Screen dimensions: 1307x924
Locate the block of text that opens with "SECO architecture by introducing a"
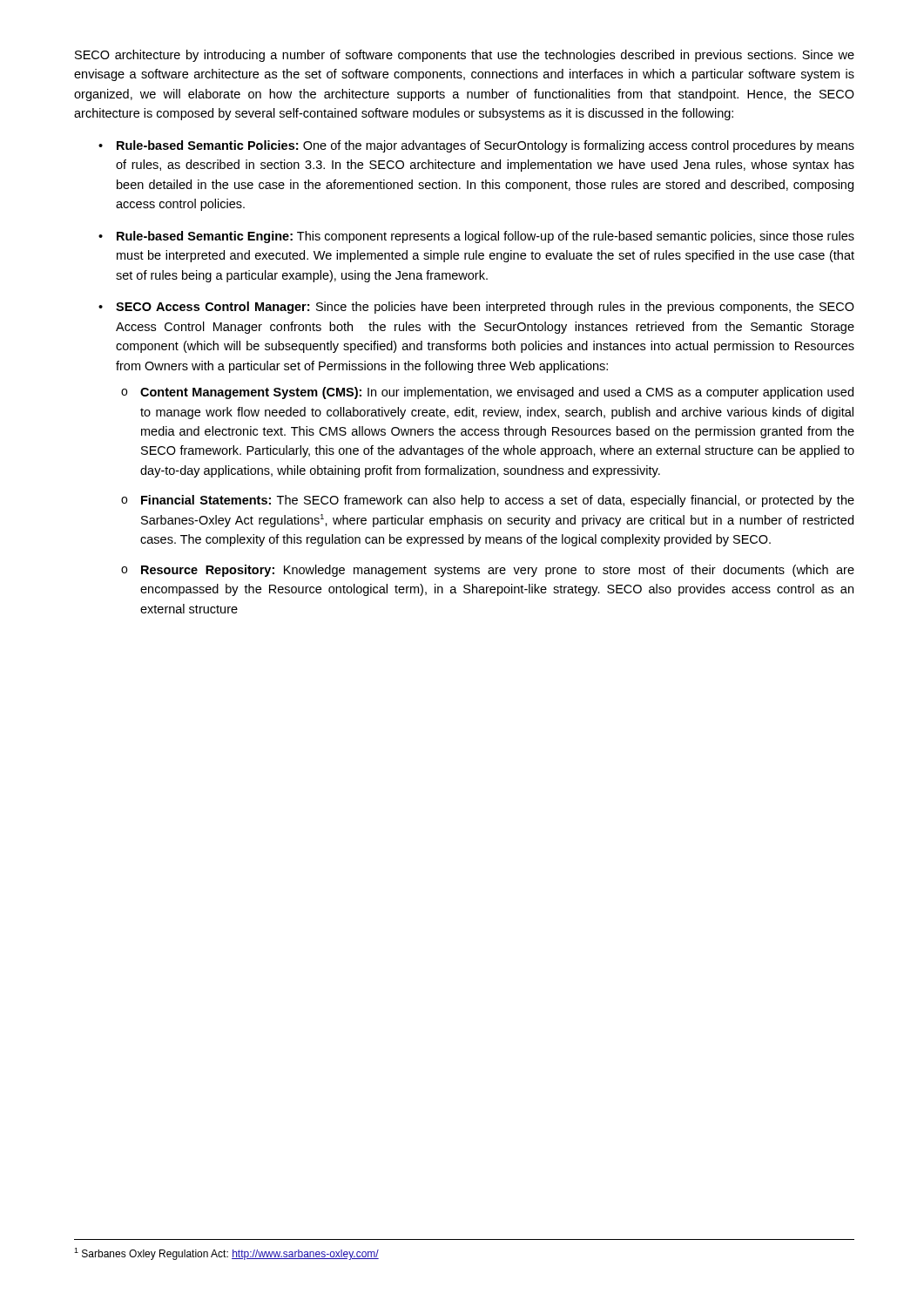pyautogui.click(x=464, y=84)
